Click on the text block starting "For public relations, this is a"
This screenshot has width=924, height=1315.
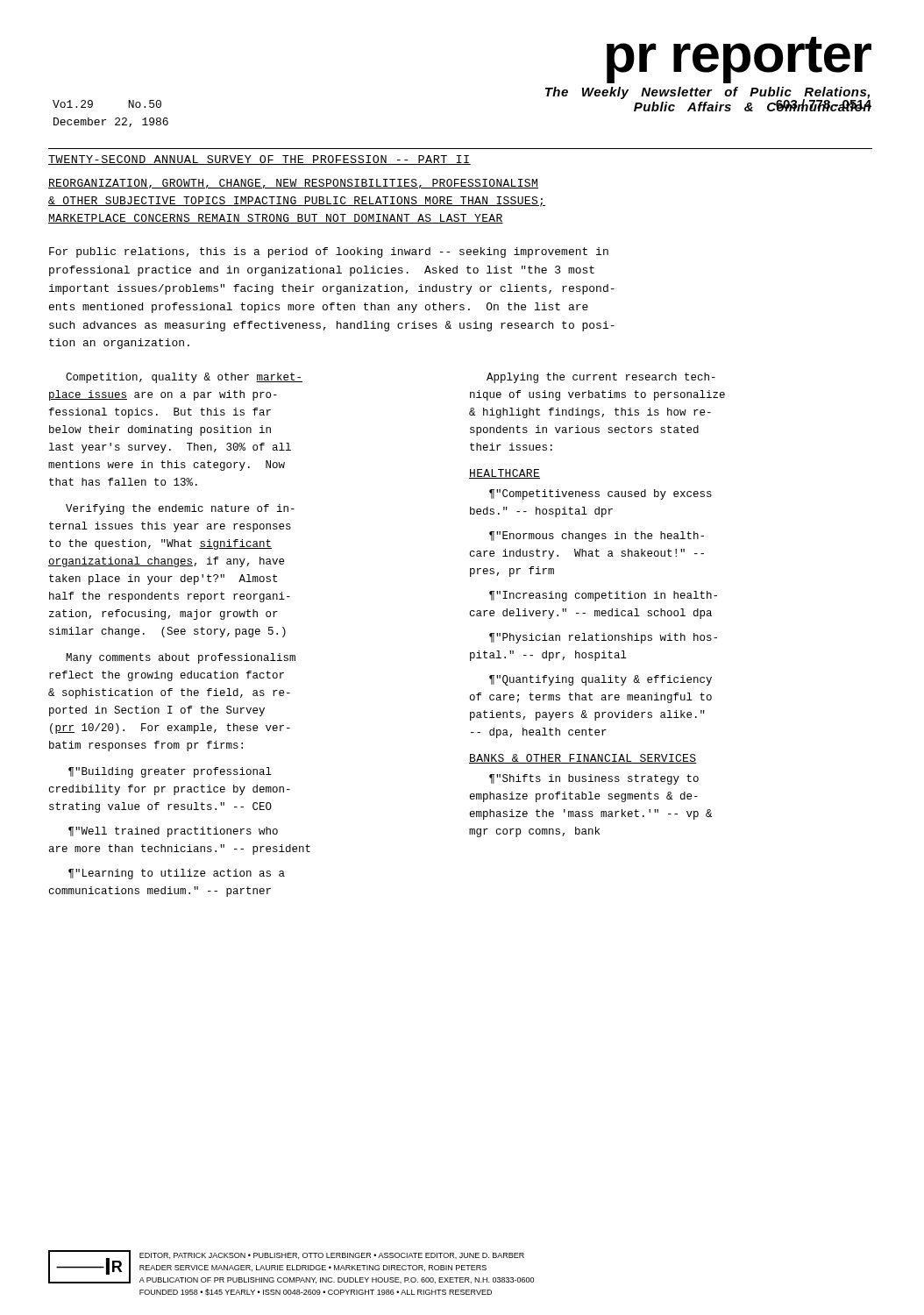[332, 298]
